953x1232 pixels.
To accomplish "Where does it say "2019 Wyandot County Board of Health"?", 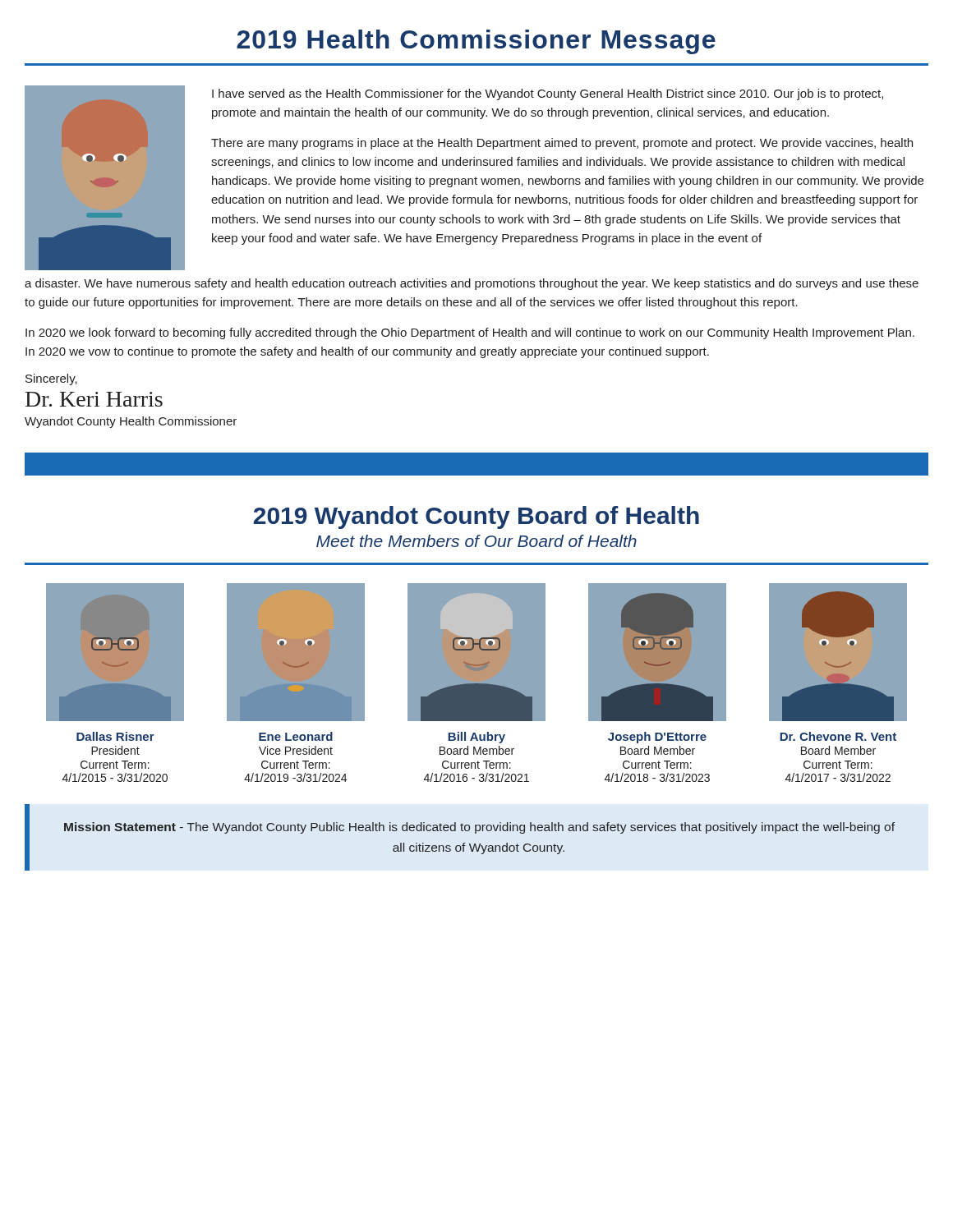I will tap(476, 515).
